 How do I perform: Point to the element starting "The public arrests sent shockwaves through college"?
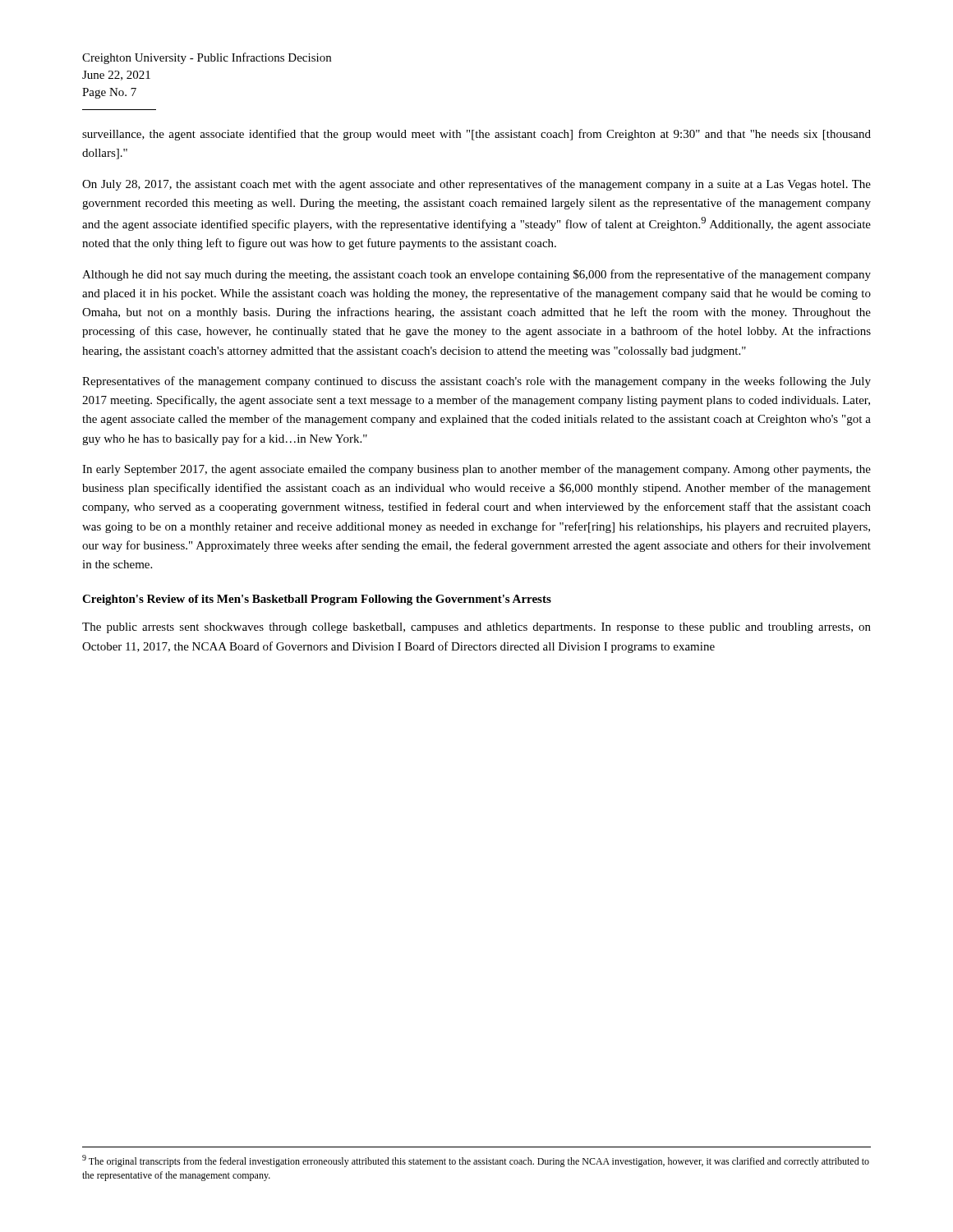pos(476,636)
